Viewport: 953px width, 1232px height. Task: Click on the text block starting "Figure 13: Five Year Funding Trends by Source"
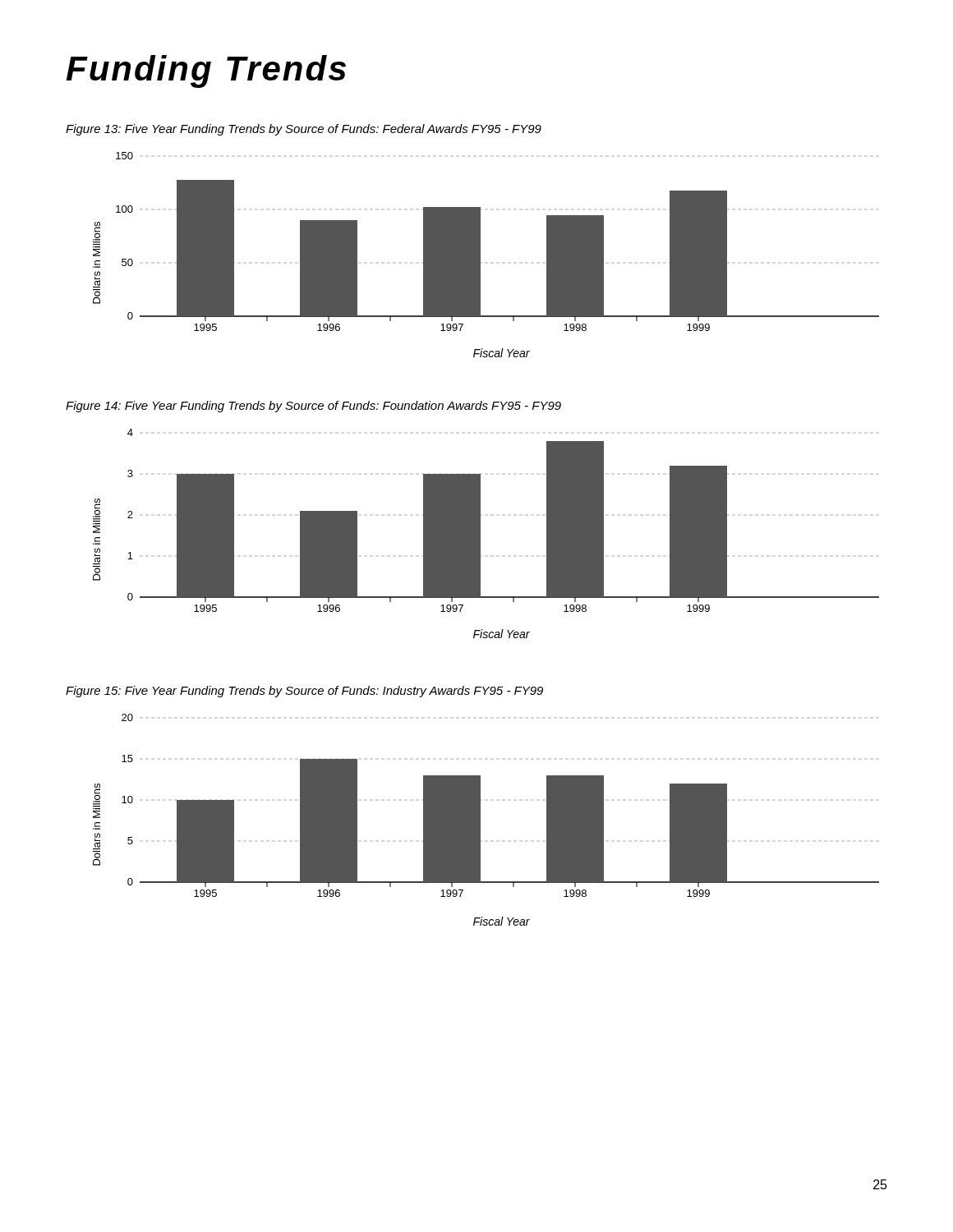point(304,129)
